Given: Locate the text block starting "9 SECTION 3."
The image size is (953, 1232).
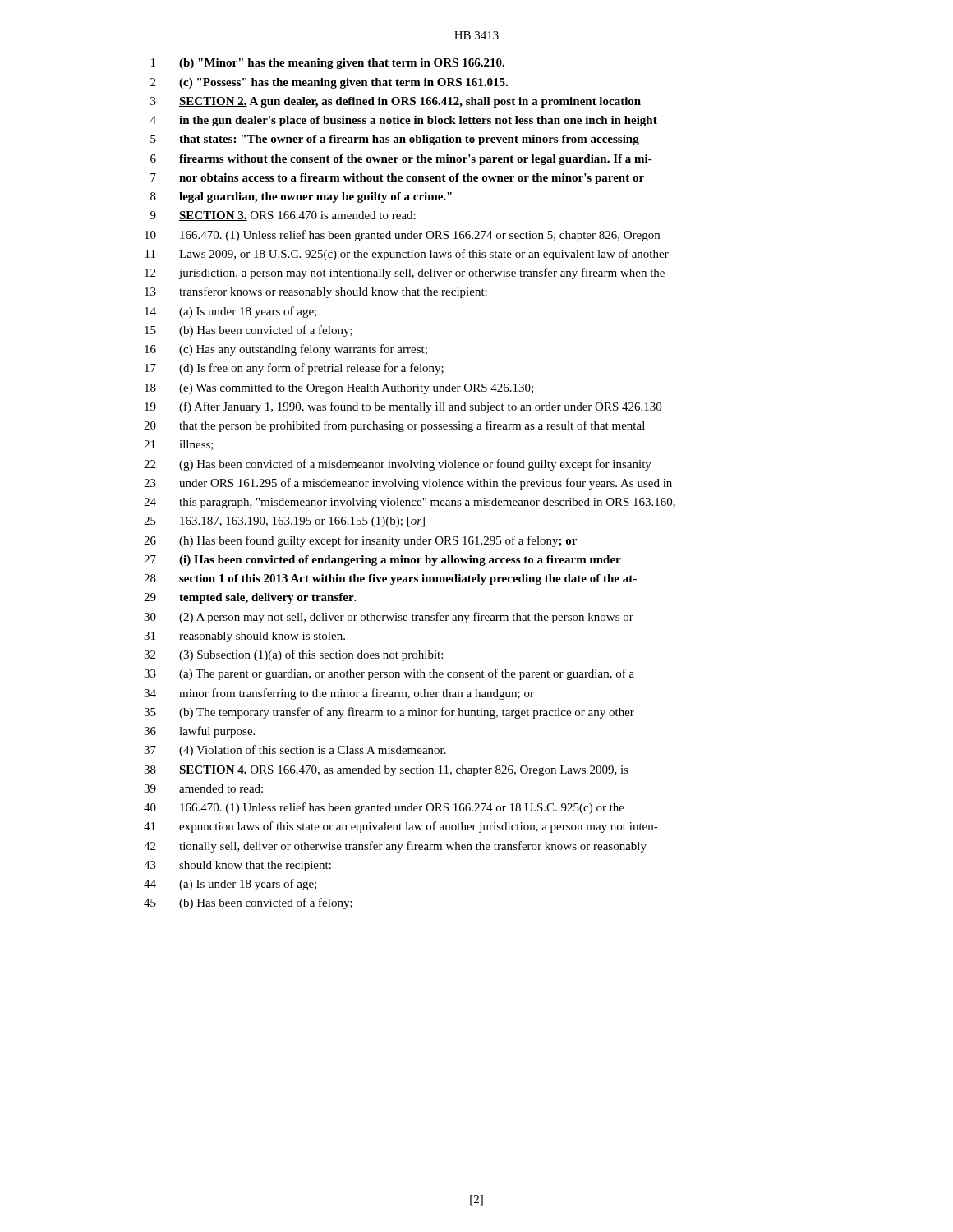Looking at the screenshot, I should pos(283,216).
